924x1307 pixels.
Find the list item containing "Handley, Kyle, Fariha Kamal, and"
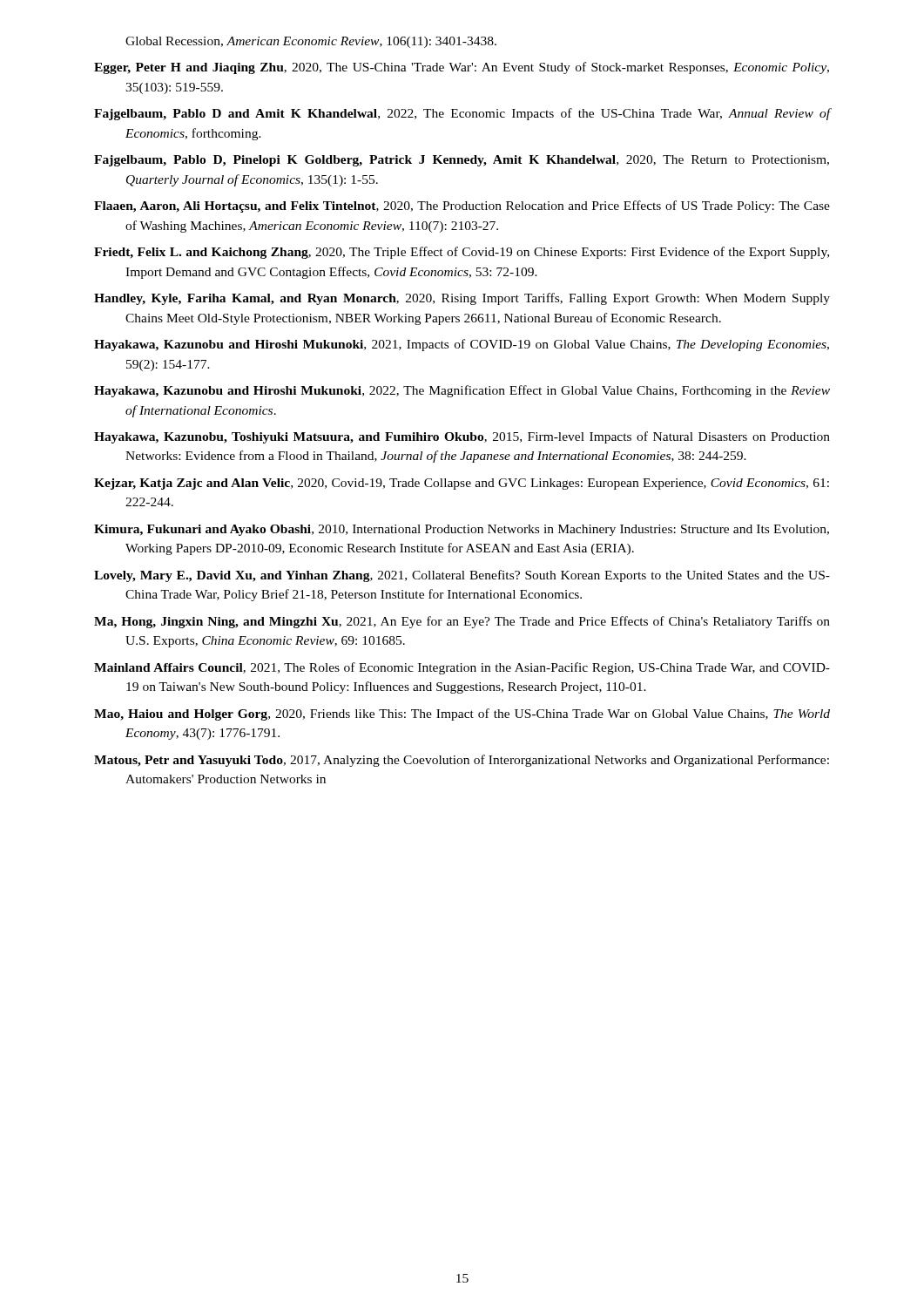[462, 307]
